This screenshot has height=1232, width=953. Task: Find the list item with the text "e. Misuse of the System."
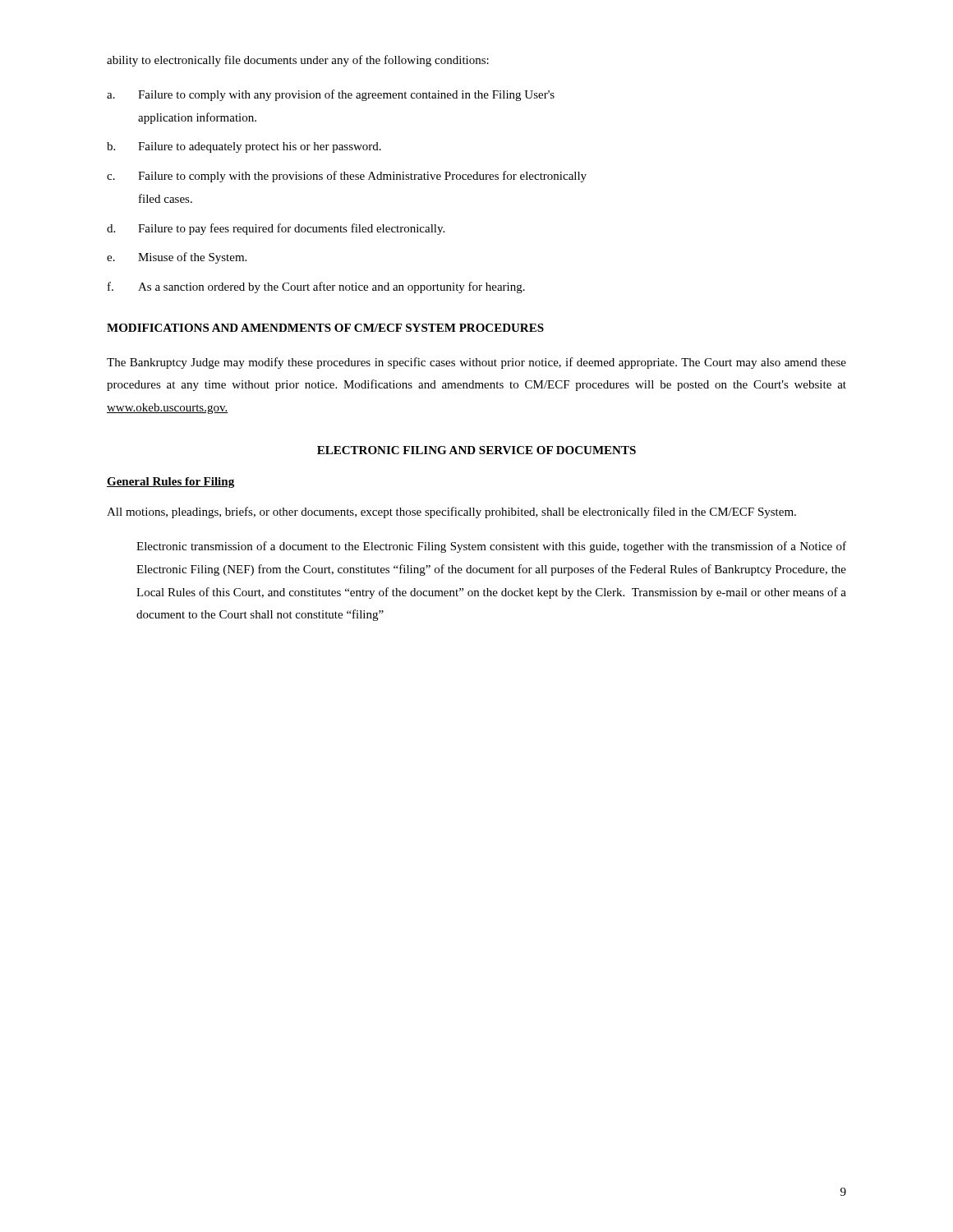point(177,258)
